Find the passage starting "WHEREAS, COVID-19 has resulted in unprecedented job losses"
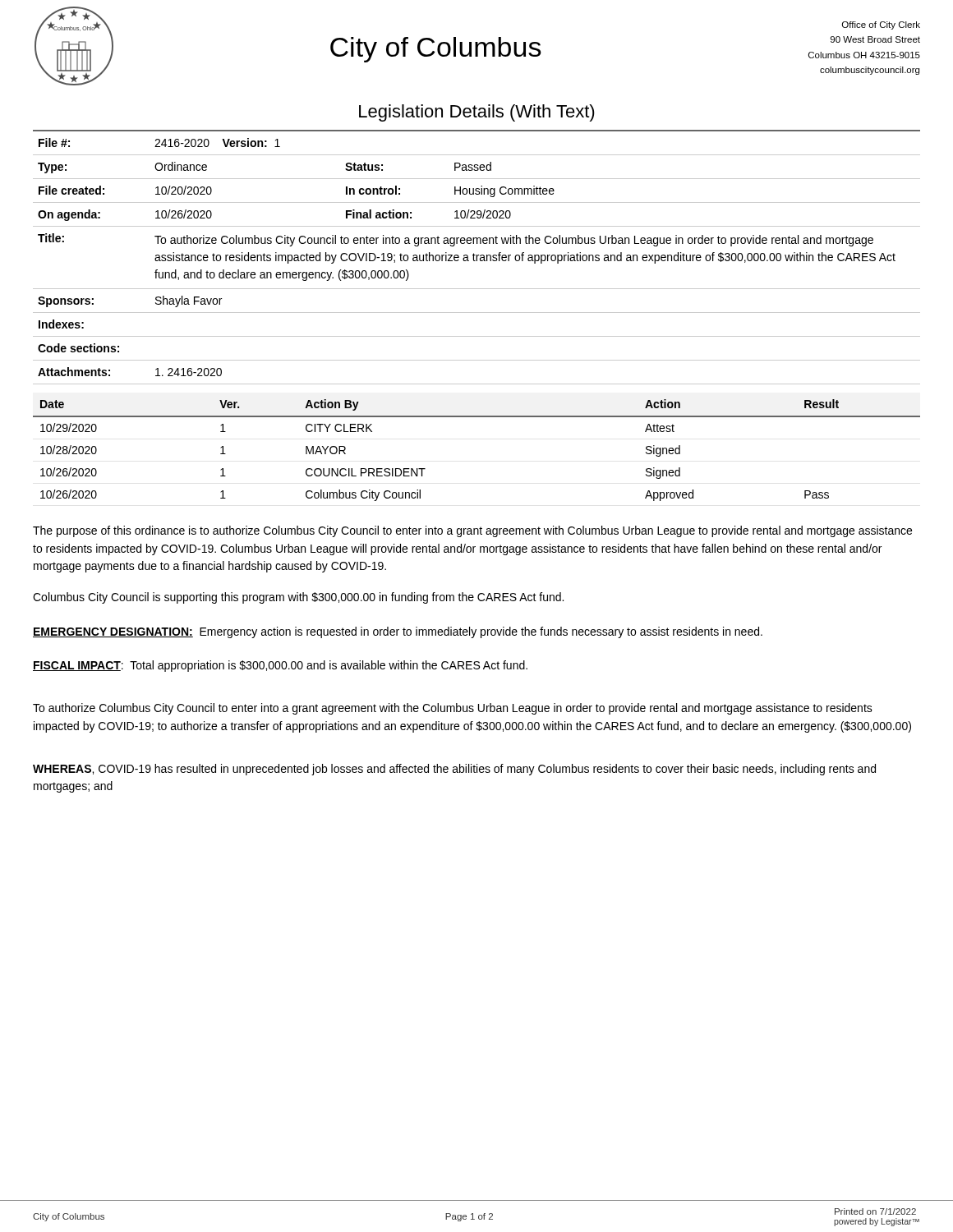 click(455, 777)
